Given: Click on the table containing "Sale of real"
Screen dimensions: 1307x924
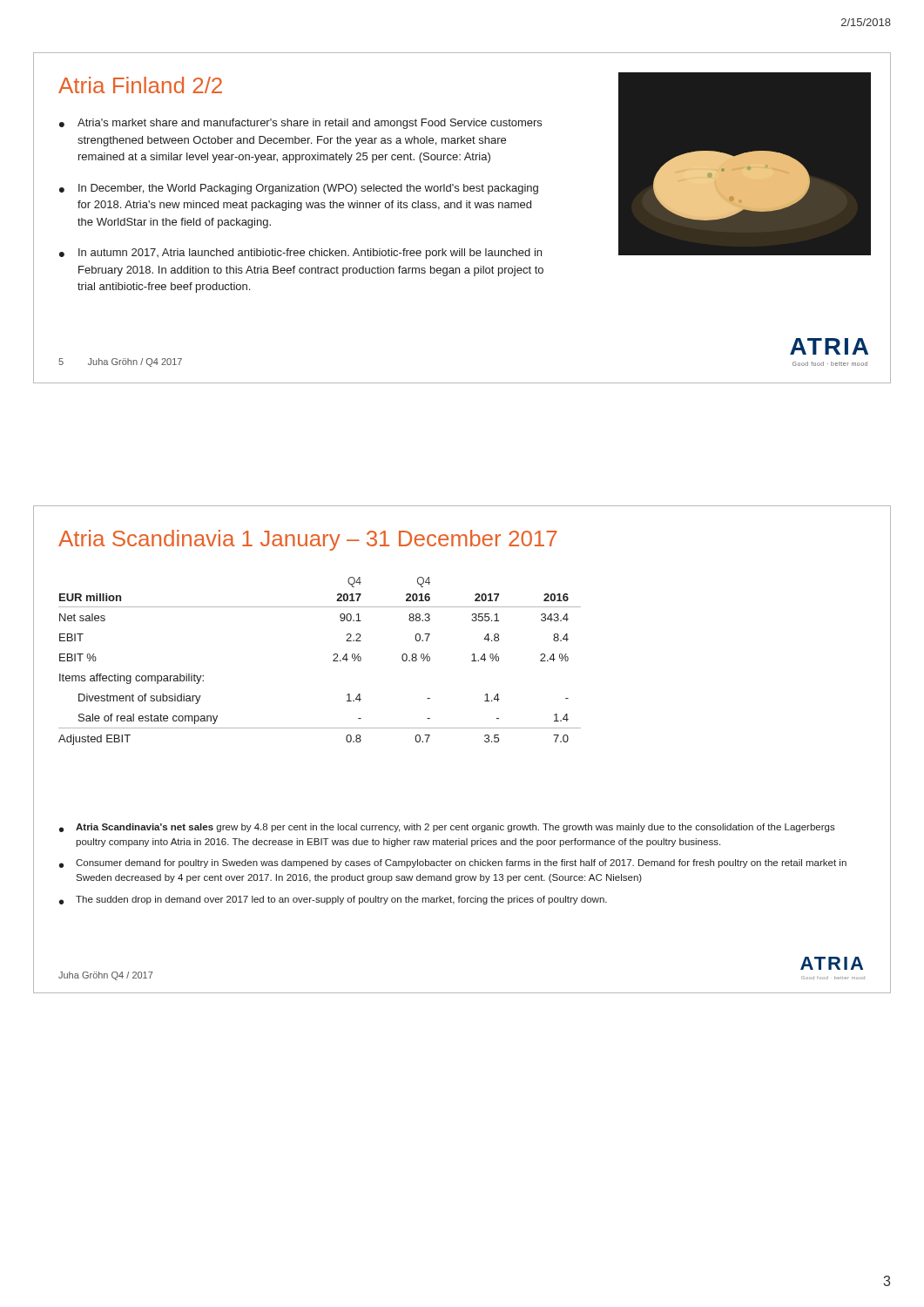Looking at the screenshot, I should (462, 660).
